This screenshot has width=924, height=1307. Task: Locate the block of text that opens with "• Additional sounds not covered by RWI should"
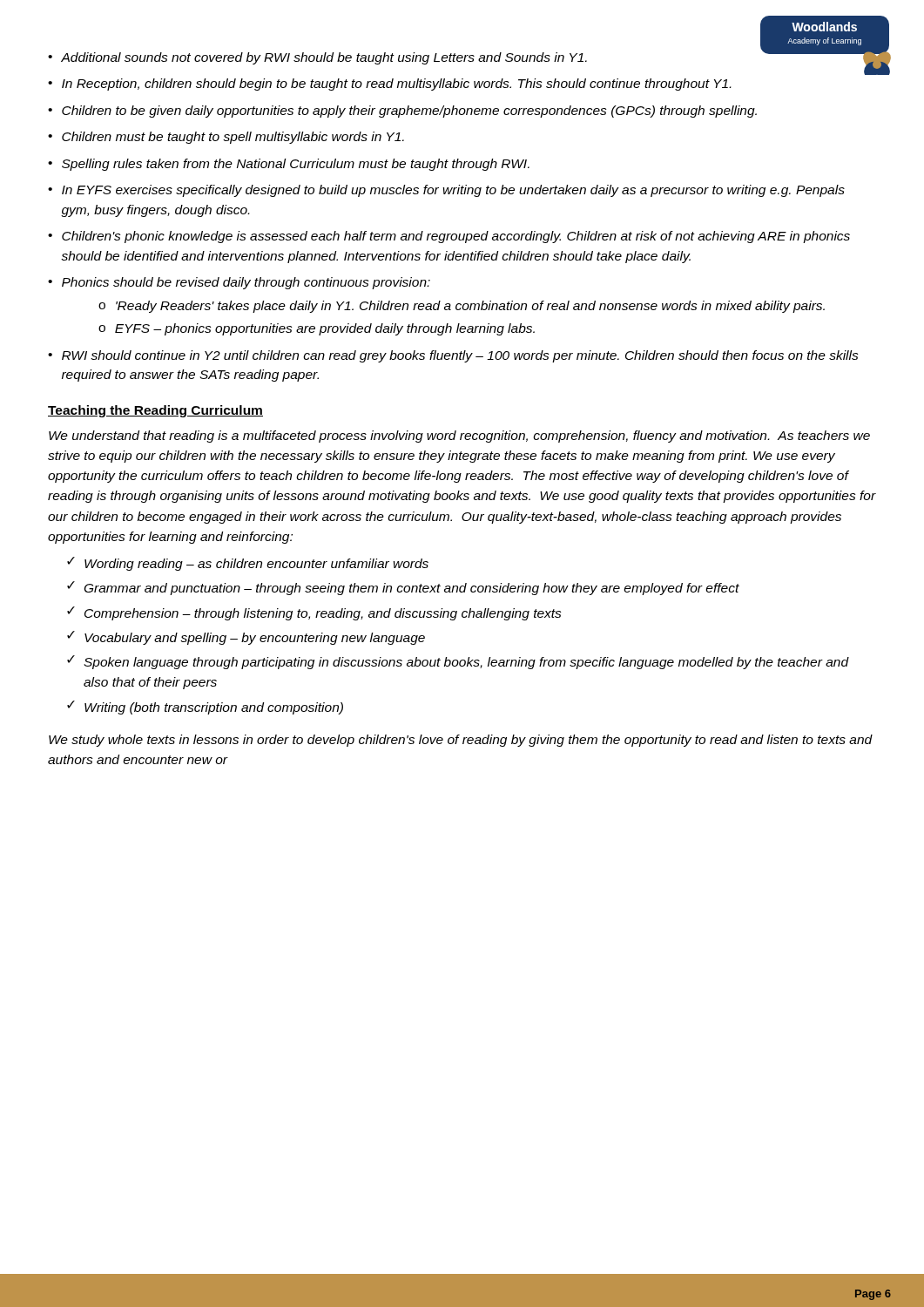pyautogui.click(x=318, y=58)
